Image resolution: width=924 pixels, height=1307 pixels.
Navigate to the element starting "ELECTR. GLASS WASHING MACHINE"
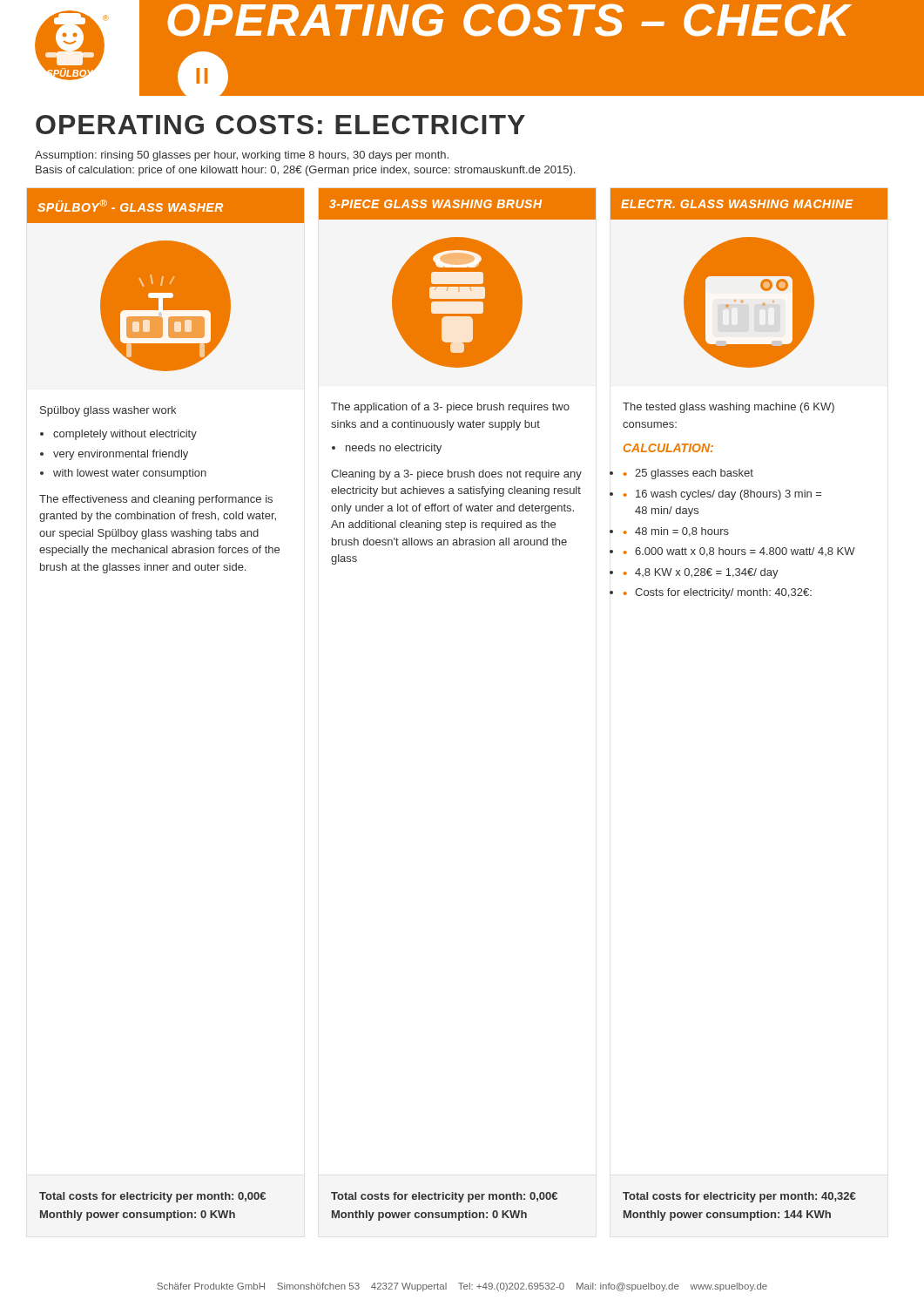737,204
